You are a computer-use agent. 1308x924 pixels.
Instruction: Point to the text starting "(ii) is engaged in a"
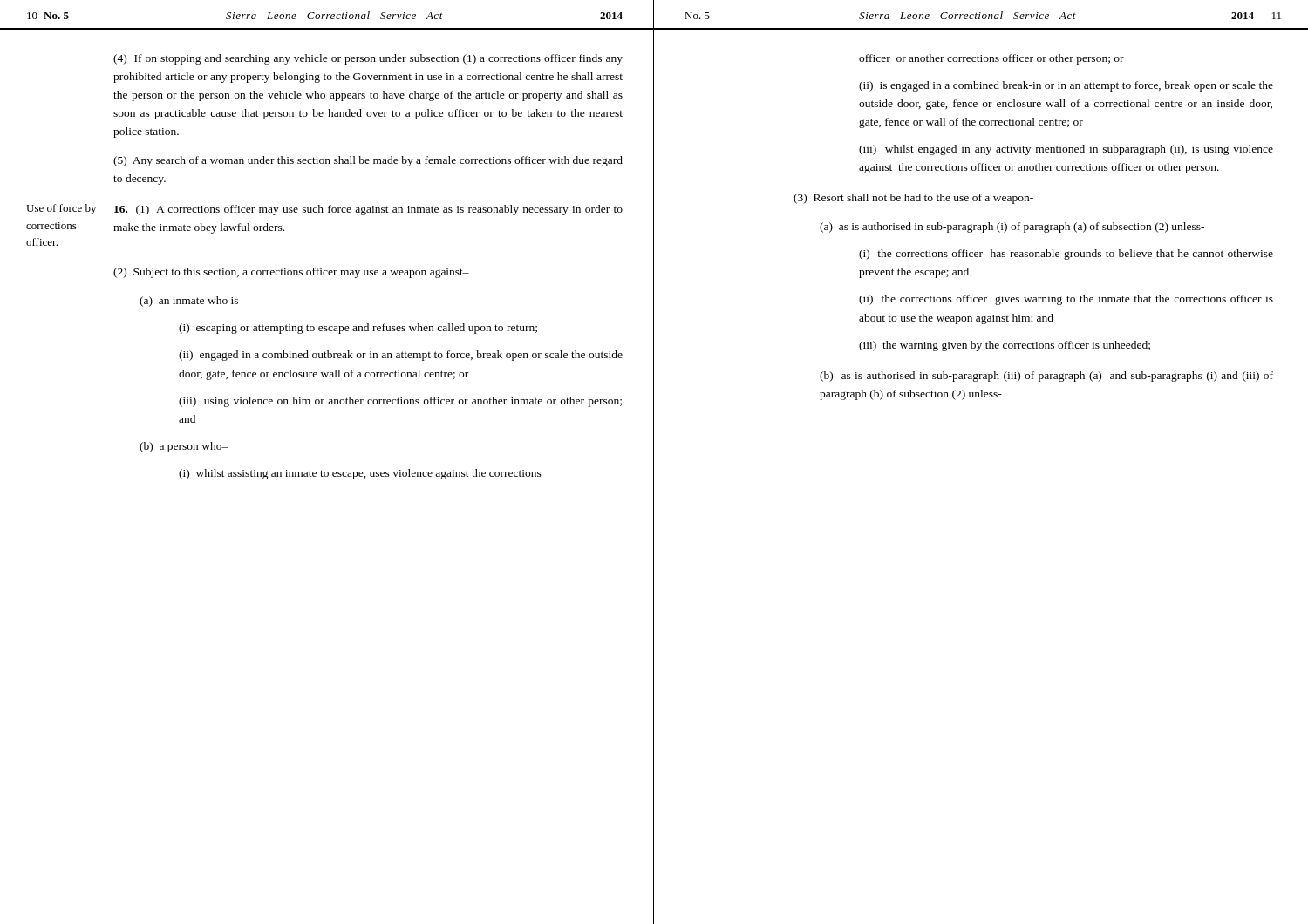coord(1066,103)
